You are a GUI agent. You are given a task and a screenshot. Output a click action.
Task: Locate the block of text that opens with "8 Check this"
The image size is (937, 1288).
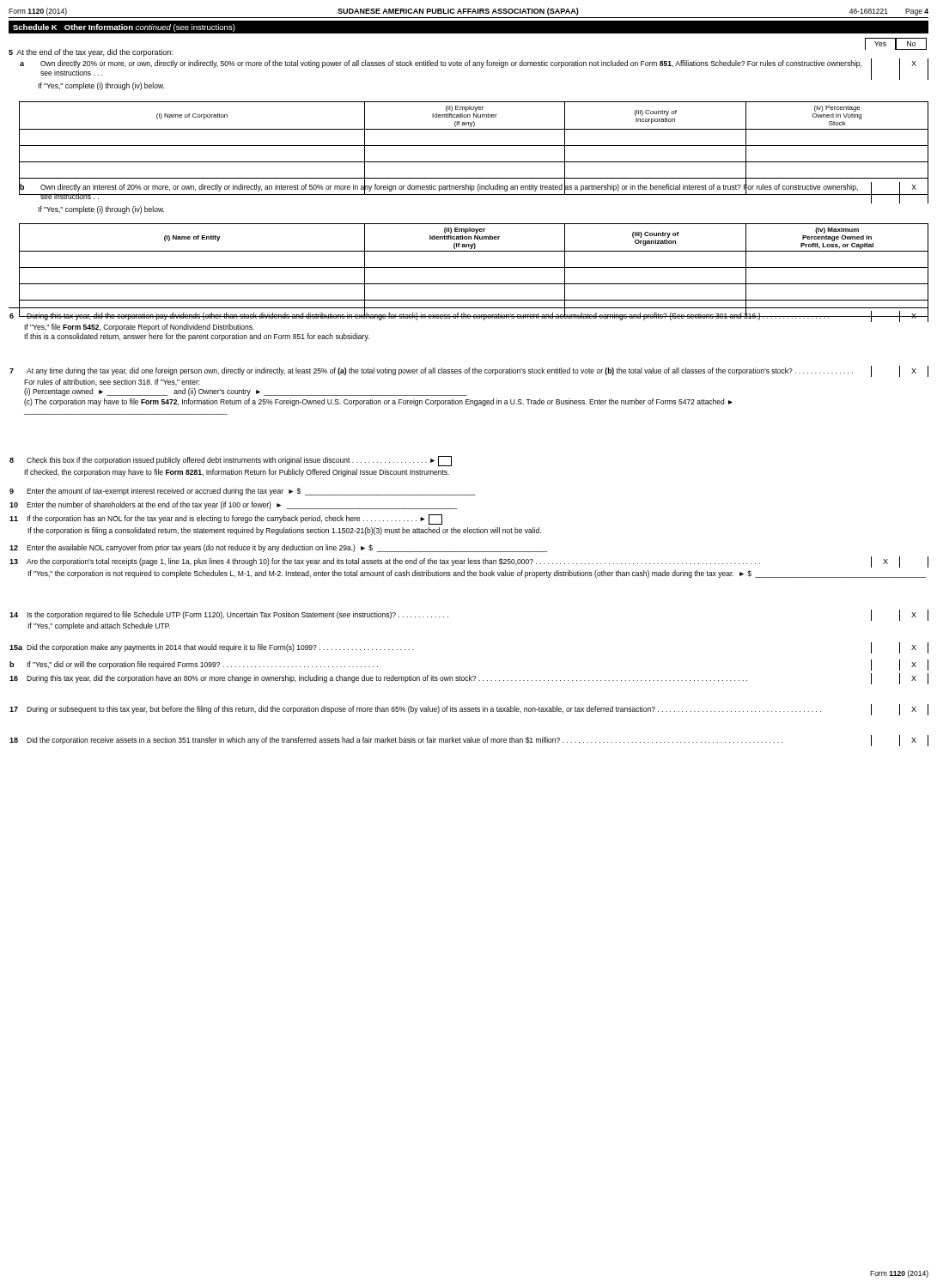coord(231,461)
